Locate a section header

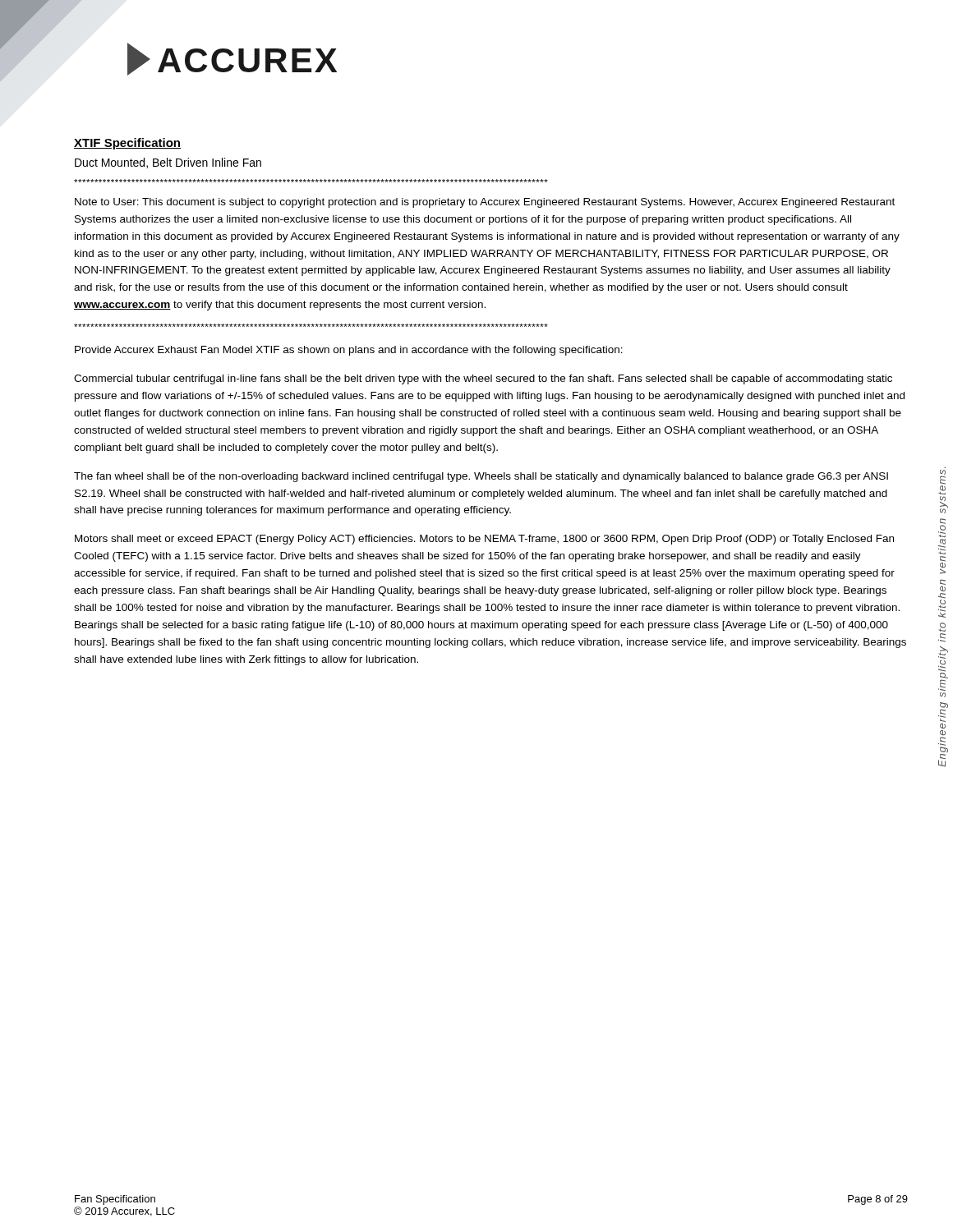pyautogui.click(x=127, y=142)
